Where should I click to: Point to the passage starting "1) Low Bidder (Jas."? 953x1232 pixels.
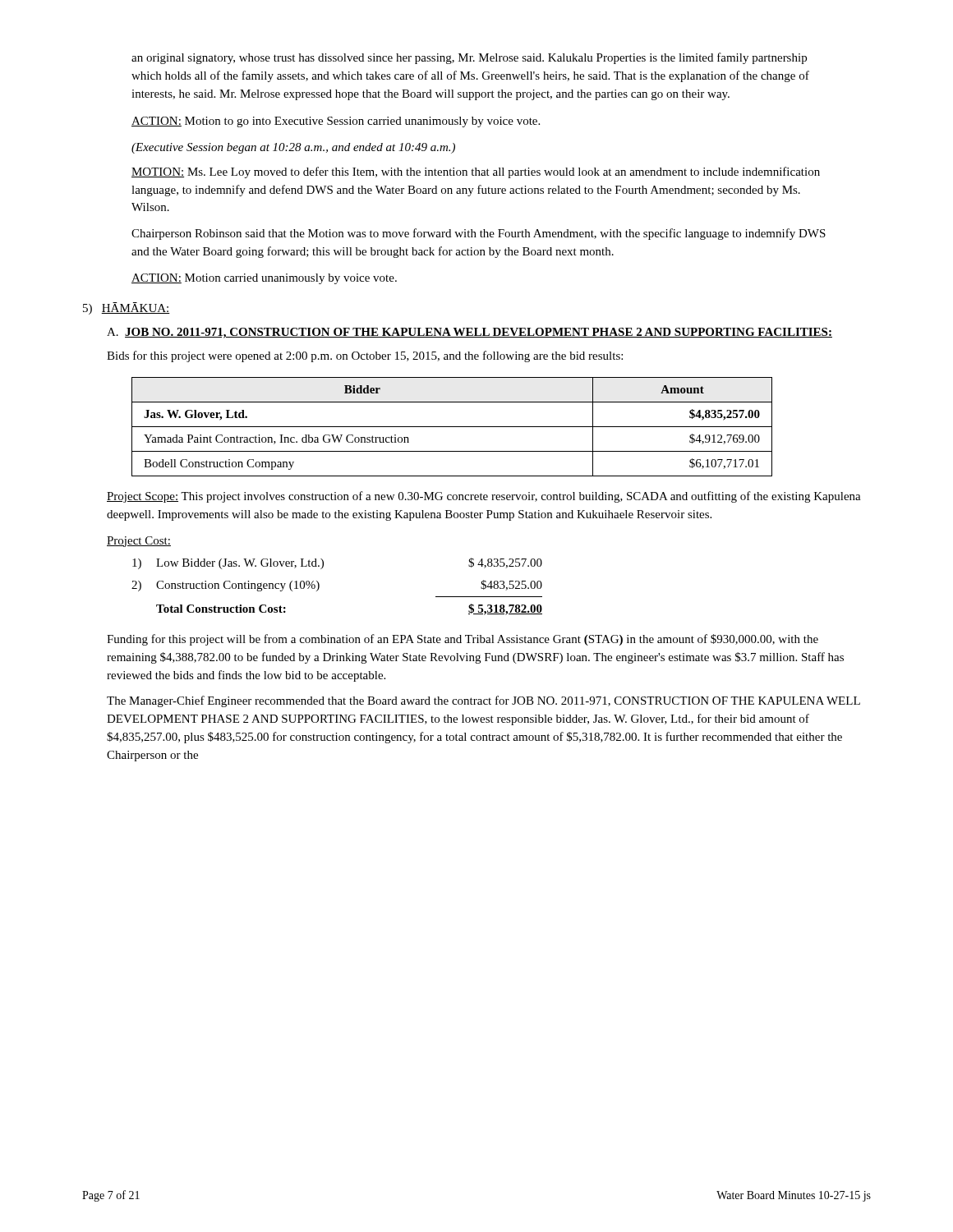pyautogui.click(x=235, y=564)
